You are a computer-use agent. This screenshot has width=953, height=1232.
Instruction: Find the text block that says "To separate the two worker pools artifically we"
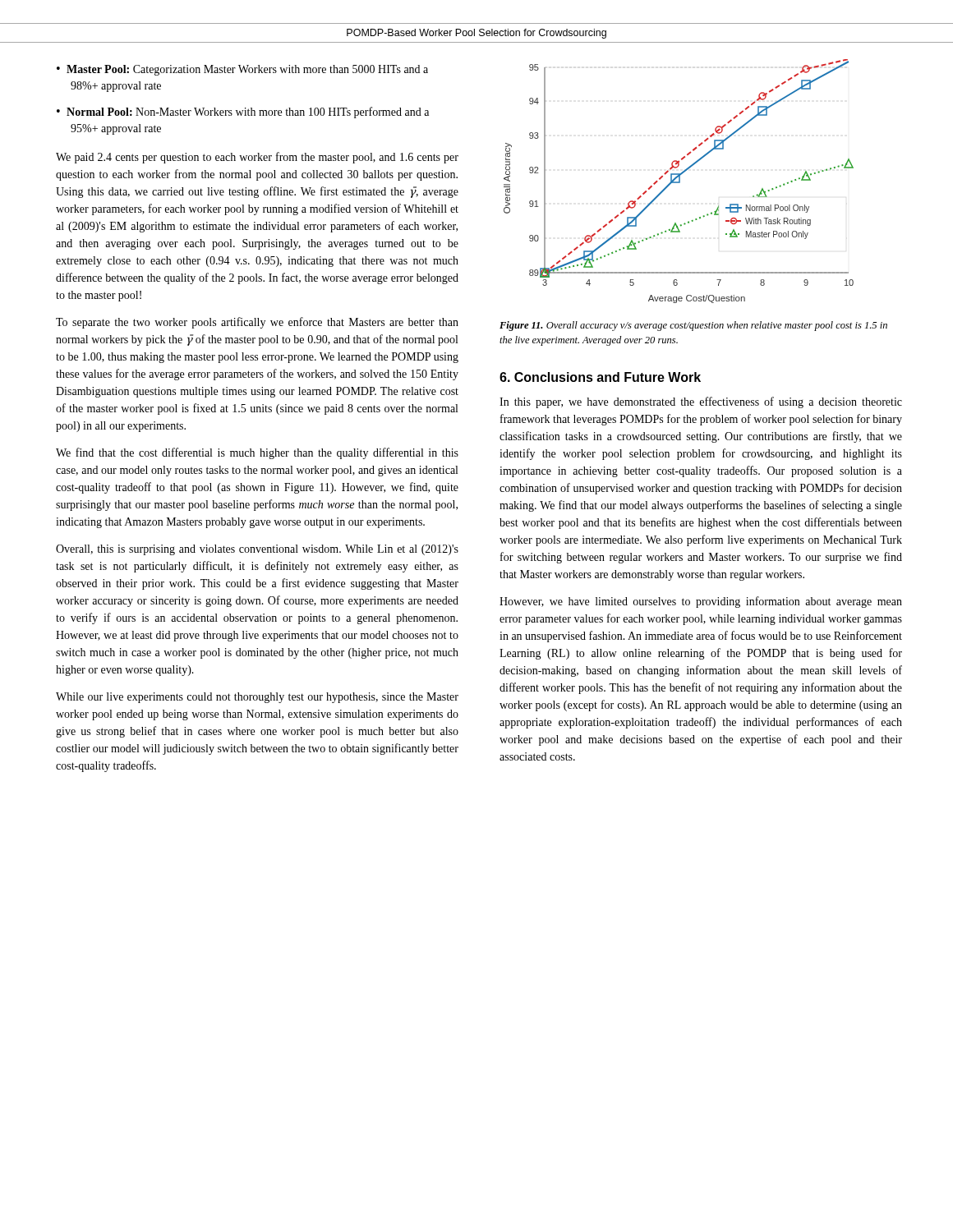click(257, 374)
